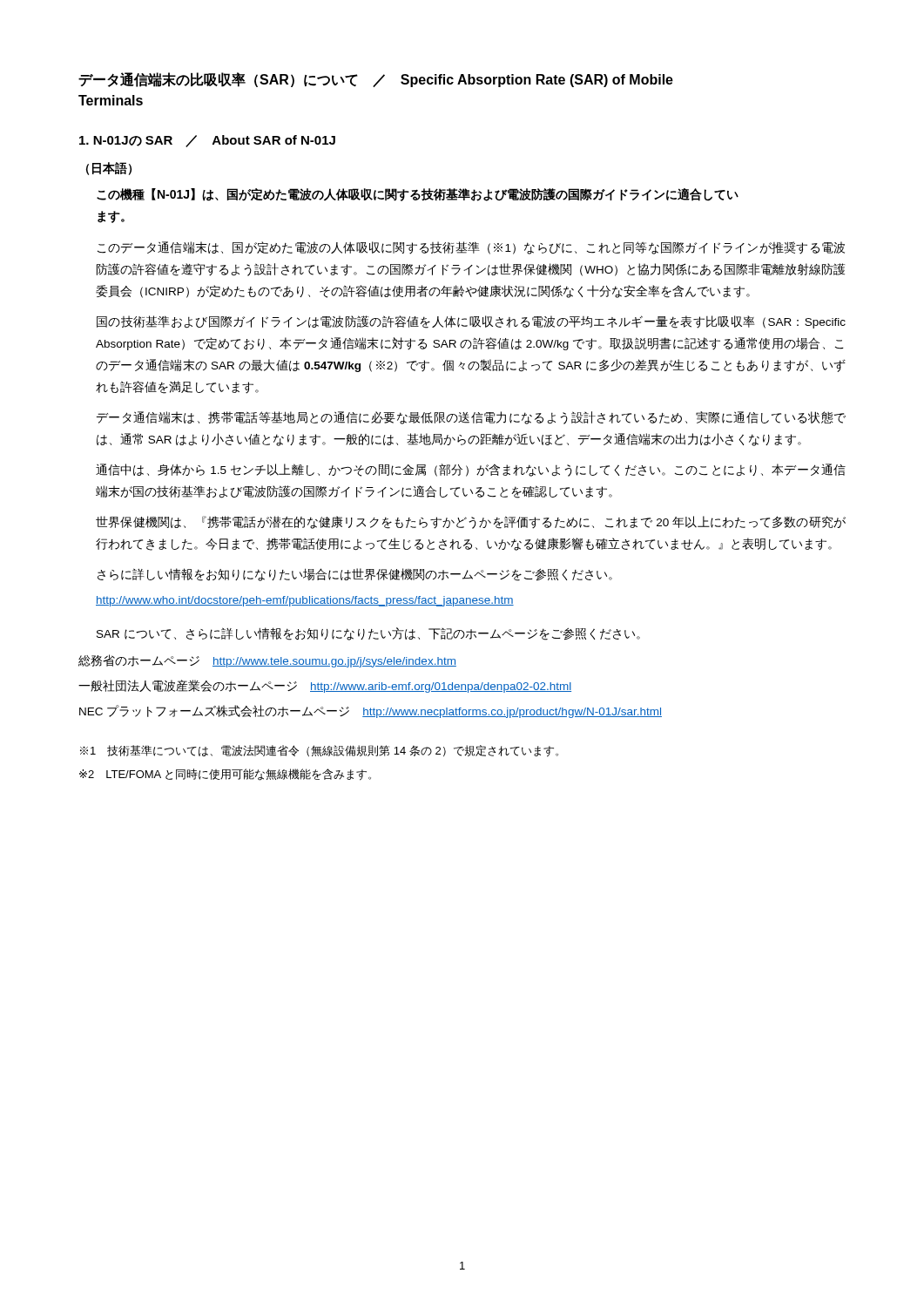Viewport: 924px width, 1307px height.
Task: Find "総務省のホームページ http://www.tele.soumu.go.jp/j/sys/ele/index.htm" on this page
Action: click(267, 661)
